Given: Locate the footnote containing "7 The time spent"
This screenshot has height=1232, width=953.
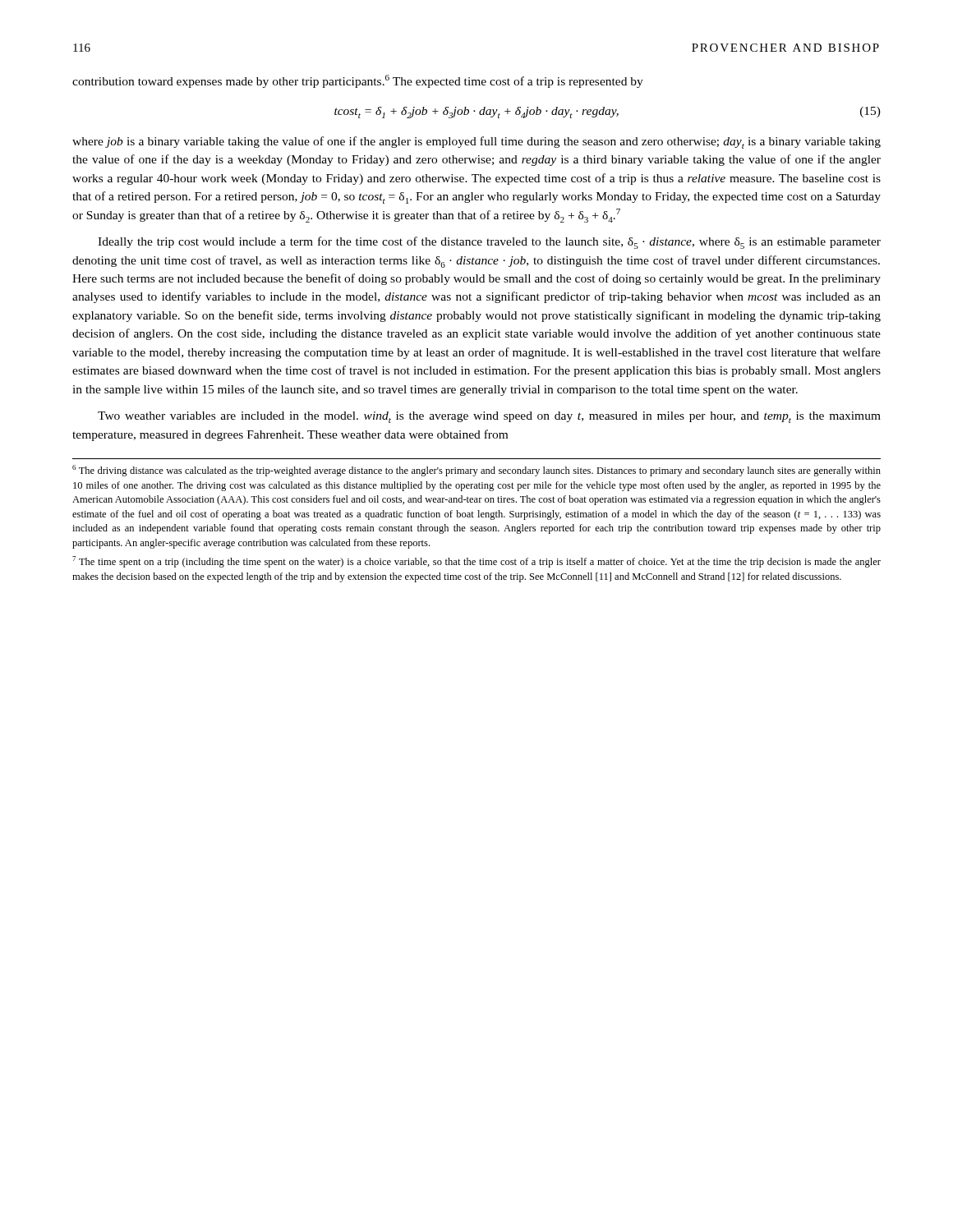Looking at the screenshot, I should point(476,570).
